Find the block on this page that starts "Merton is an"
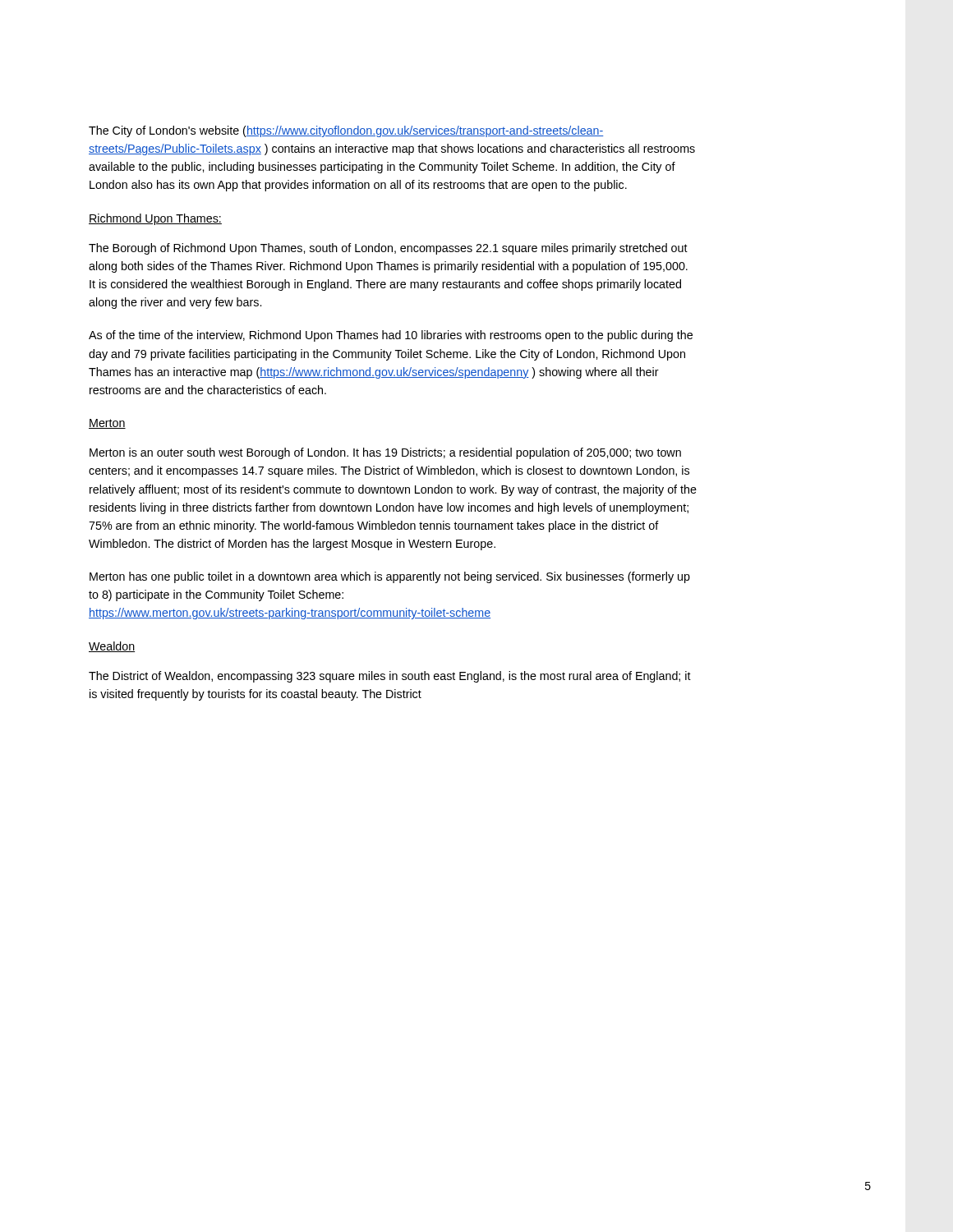Screen dimensions: 1232x953 (x=393, y=498)
